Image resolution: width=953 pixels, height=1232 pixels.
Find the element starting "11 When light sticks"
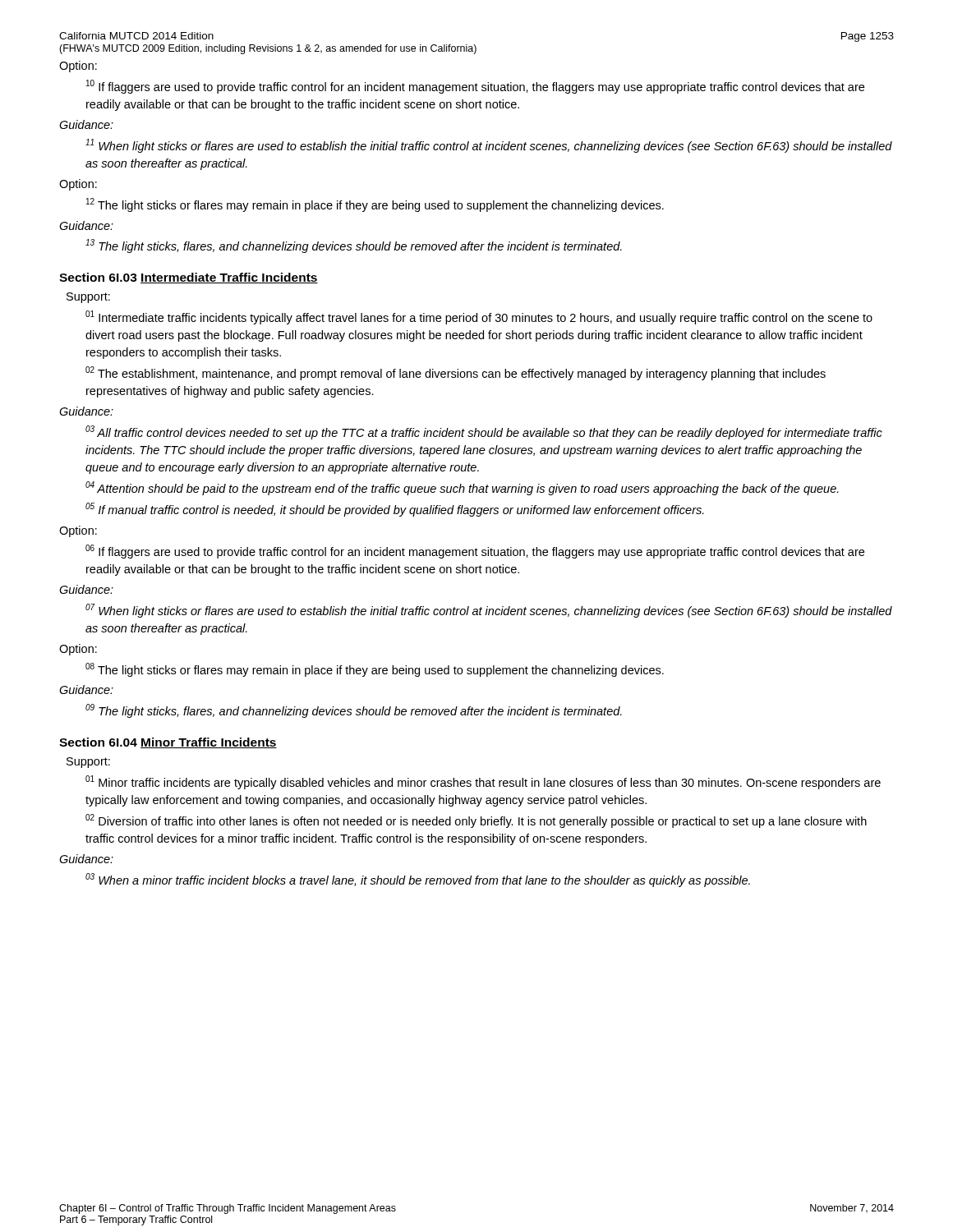click(489, 154)
